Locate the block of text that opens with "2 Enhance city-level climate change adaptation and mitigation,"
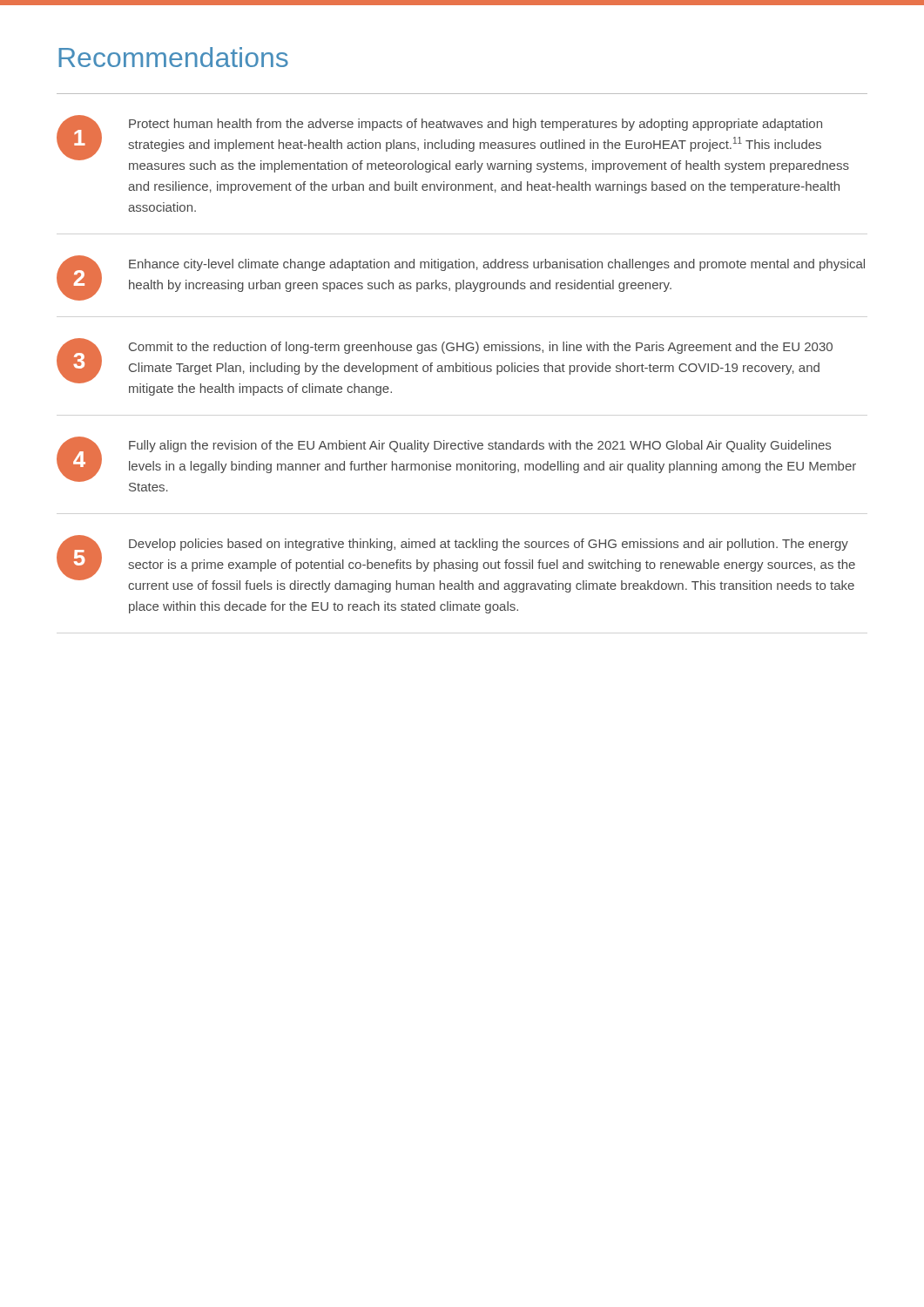 (x=462, y=277)
